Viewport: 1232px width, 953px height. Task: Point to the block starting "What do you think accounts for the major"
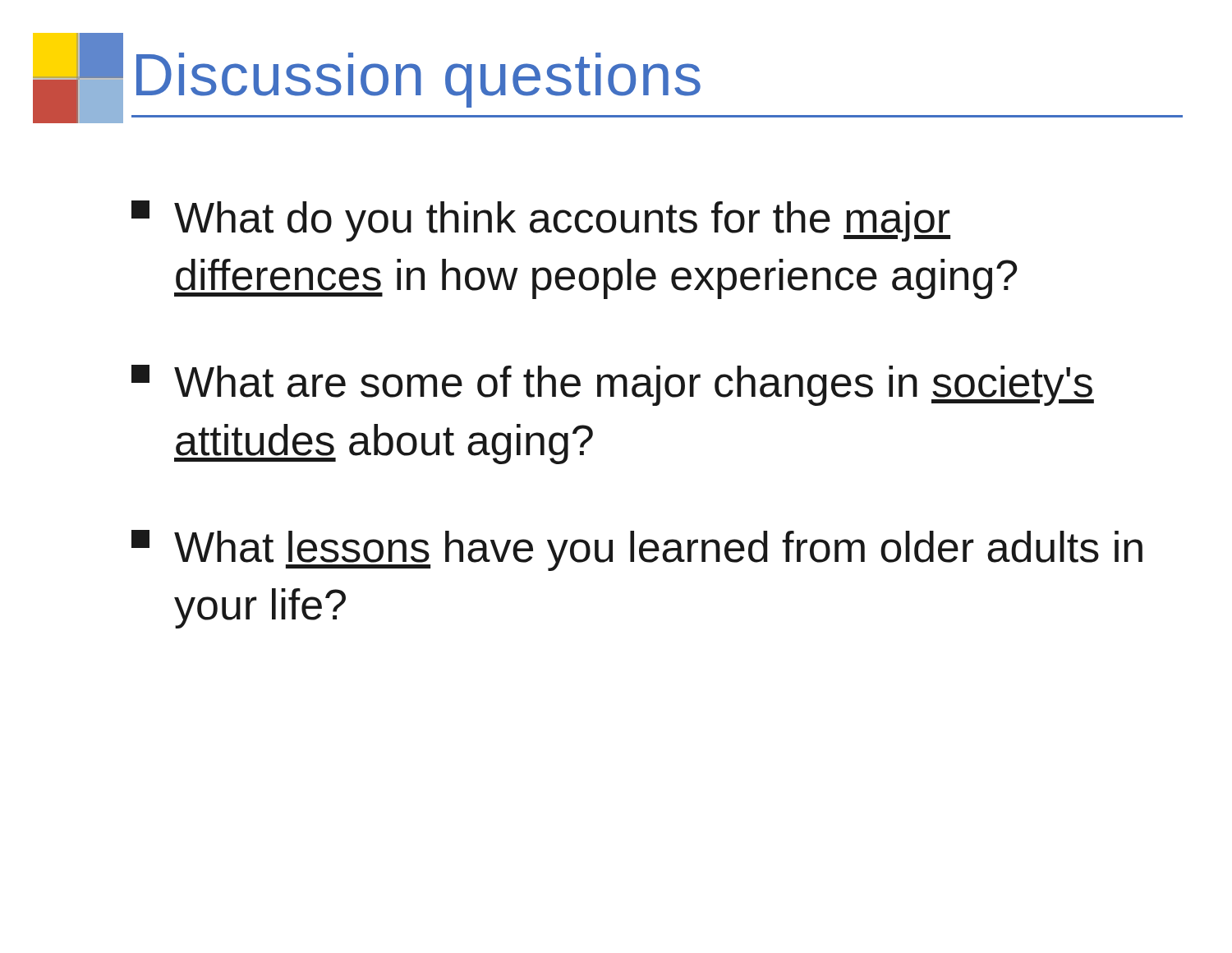point(649,247)
